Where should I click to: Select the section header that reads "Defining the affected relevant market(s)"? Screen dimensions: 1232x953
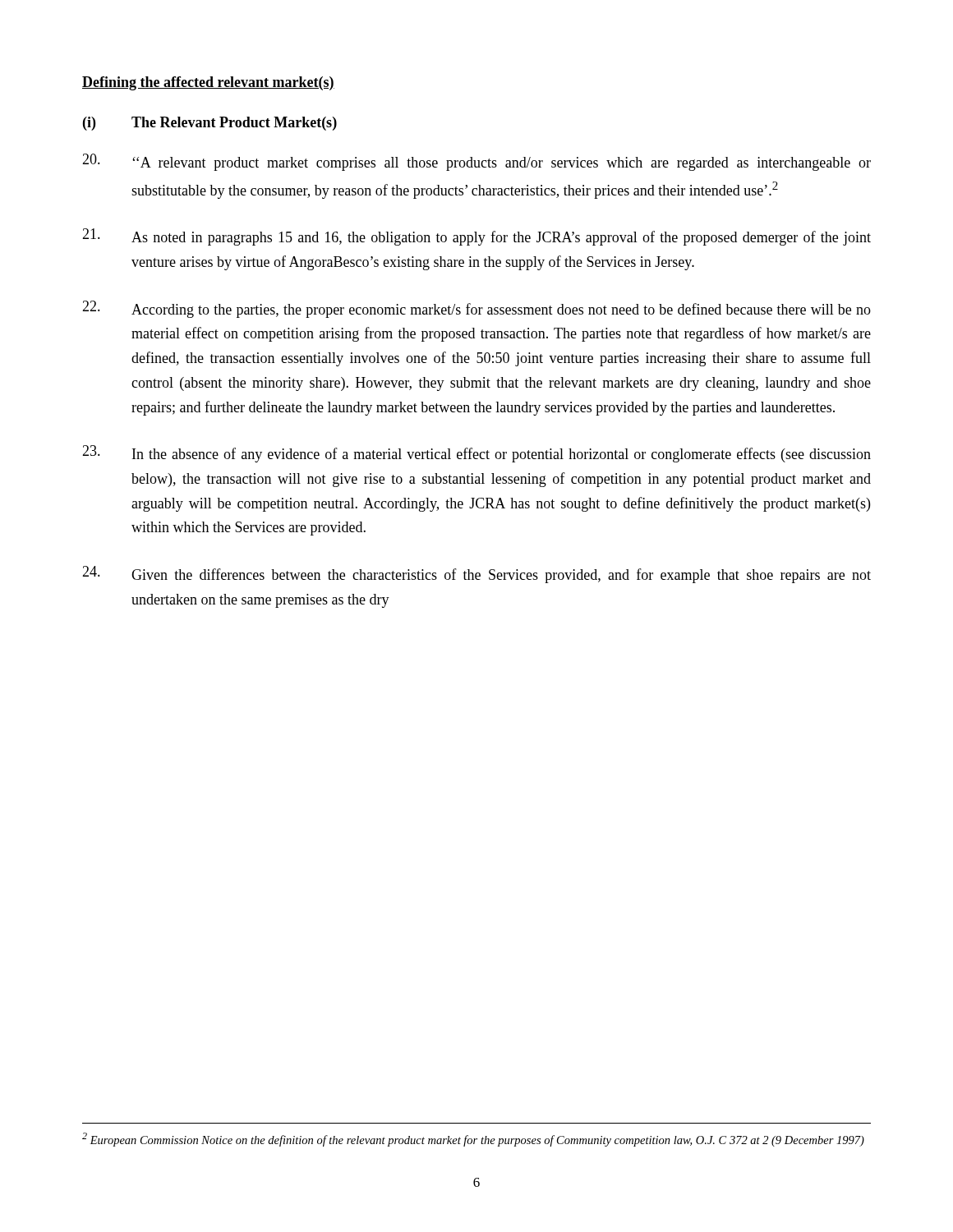coord(208,82)
